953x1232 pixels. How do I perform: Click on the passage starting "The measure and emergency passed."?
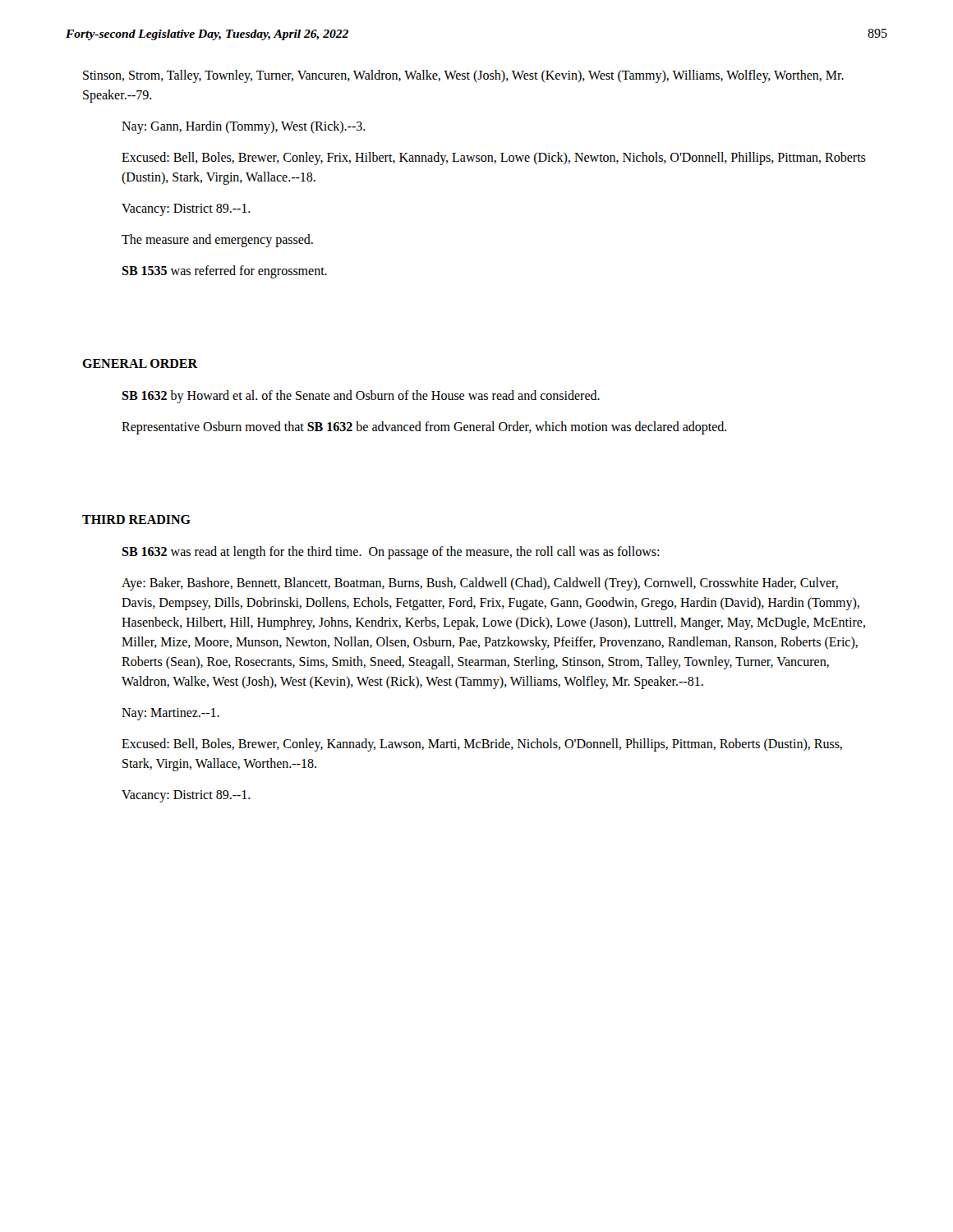pyautogui.click(x=218, y=239)
